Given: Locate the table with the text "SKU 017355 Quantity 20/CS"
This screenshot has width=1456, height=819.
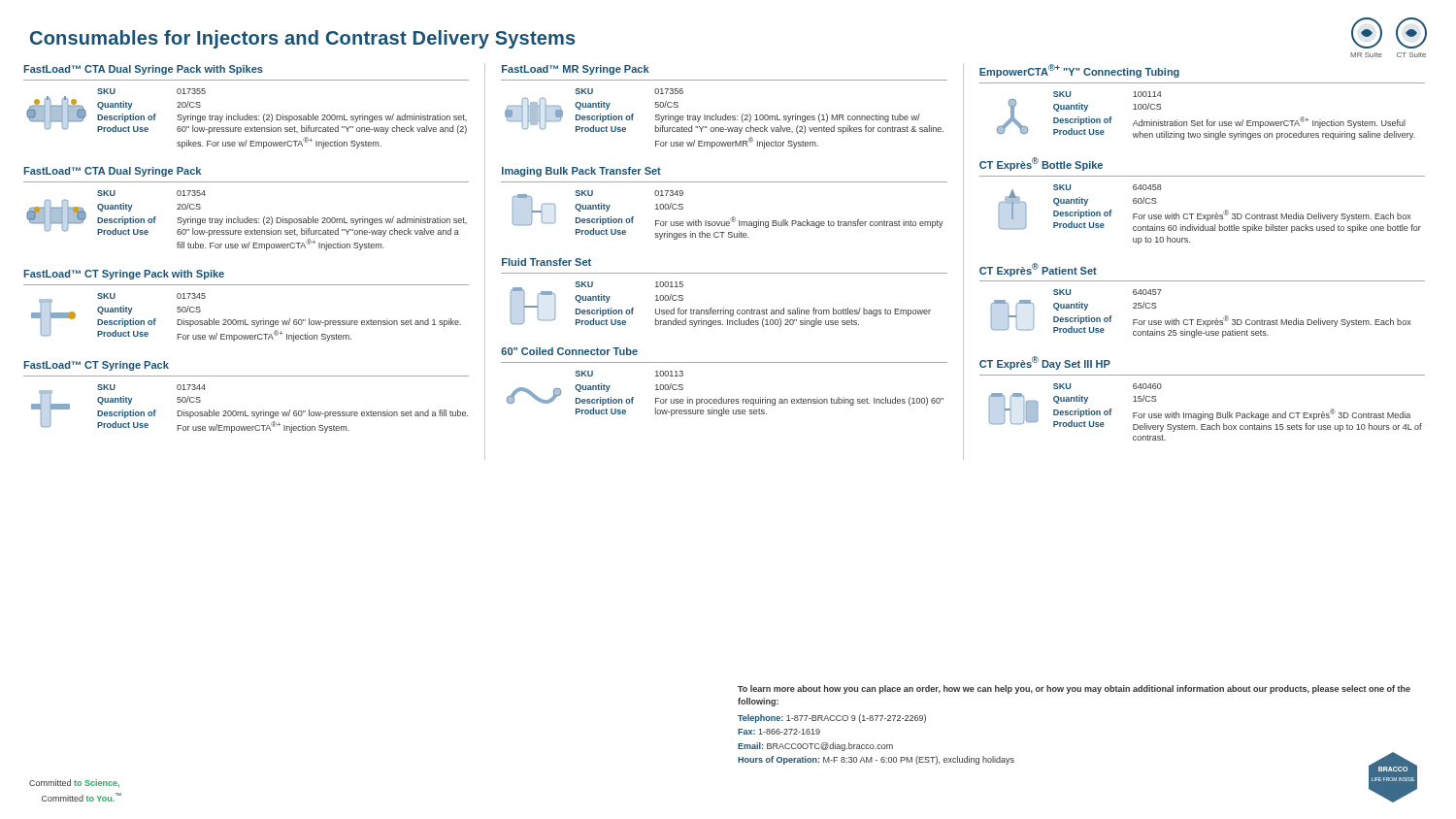Looking at the screenshot, I should click(x=283, y=119).
